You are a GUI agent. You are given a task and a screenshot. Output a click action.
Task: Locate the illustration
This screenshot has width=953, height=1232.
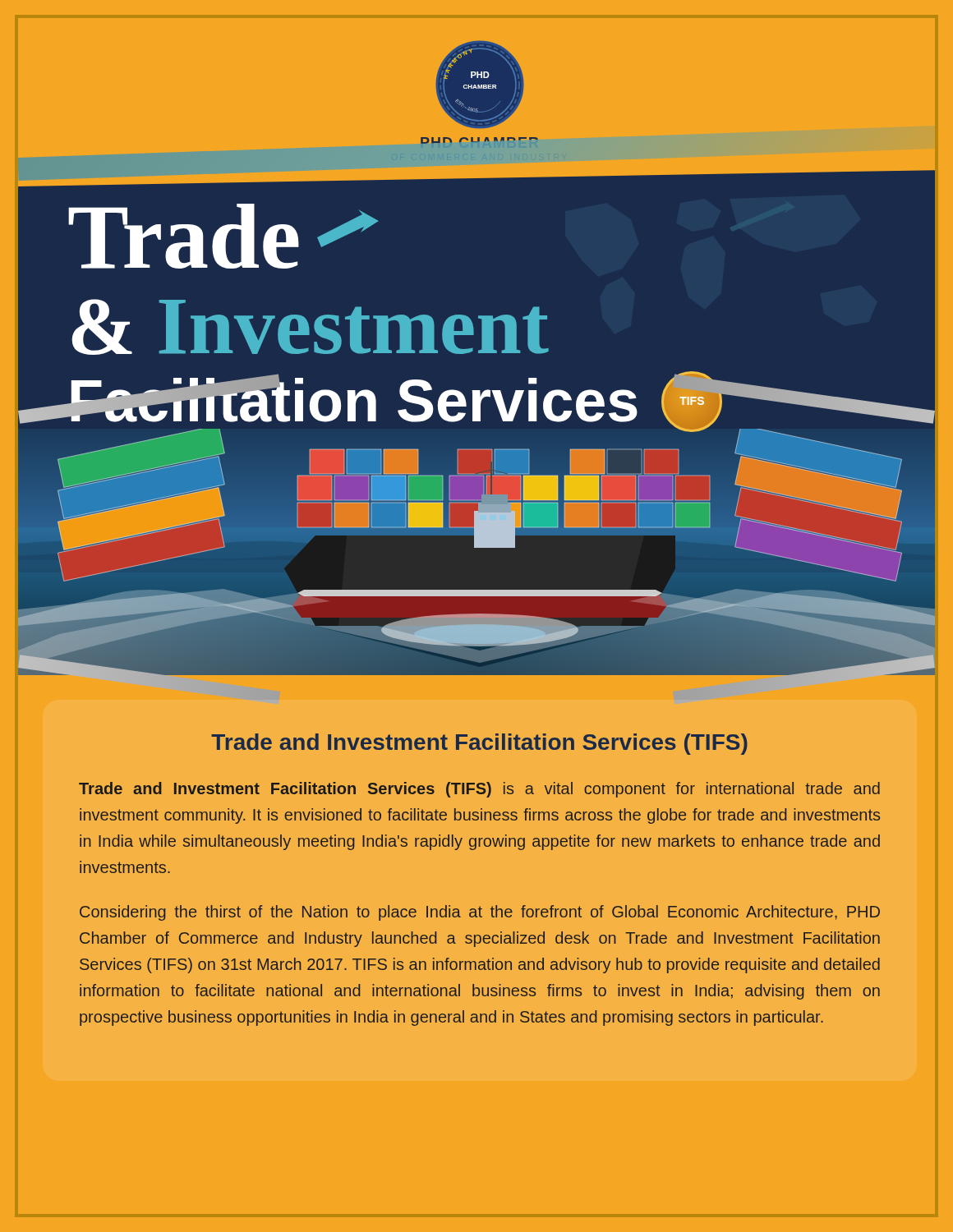738,269
